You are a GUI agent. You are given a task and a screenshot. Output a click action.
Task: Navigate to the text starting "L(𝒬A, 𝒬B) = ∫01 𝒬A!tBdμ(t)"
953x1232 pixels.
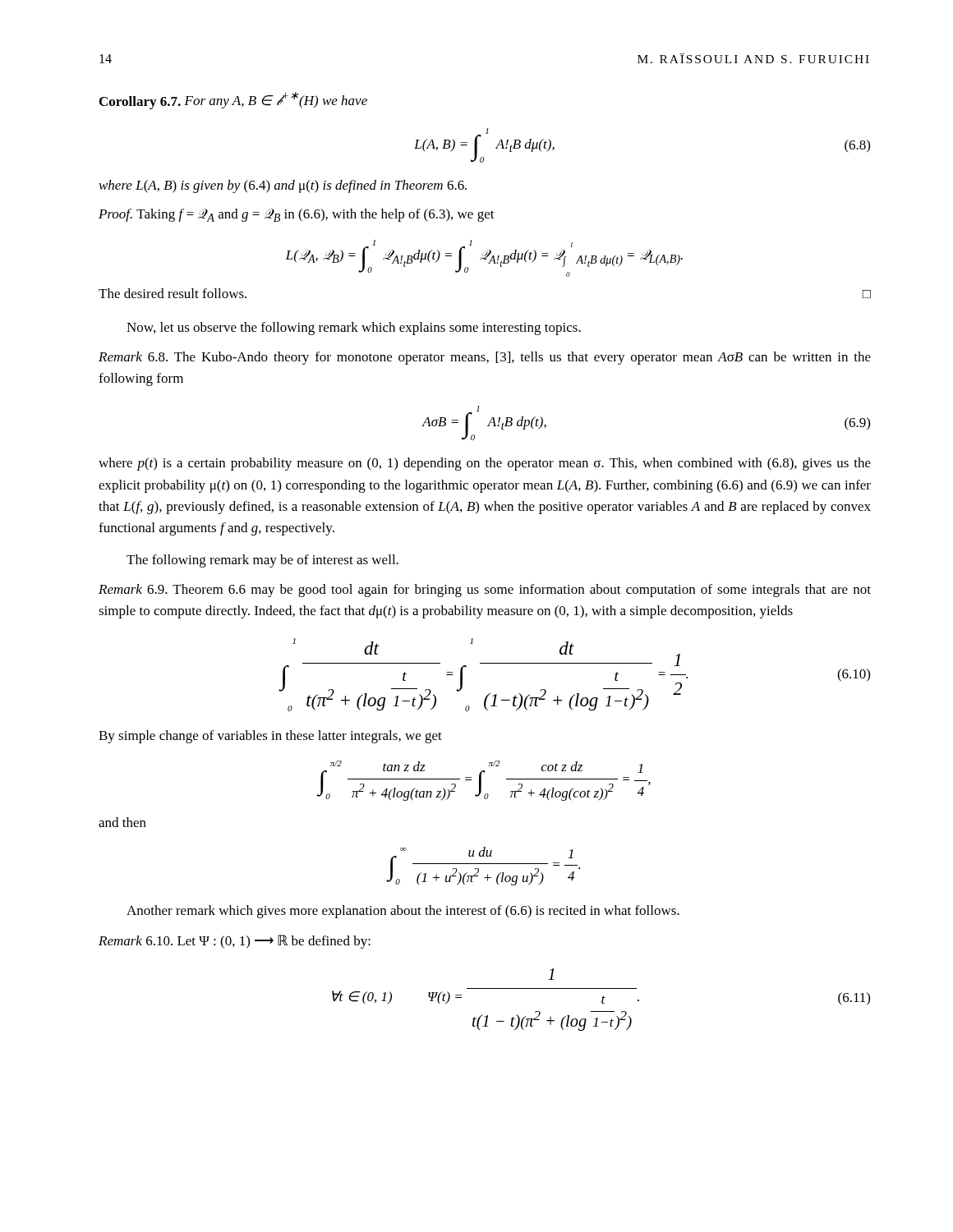pyautogui.click(x=485, y=257)
